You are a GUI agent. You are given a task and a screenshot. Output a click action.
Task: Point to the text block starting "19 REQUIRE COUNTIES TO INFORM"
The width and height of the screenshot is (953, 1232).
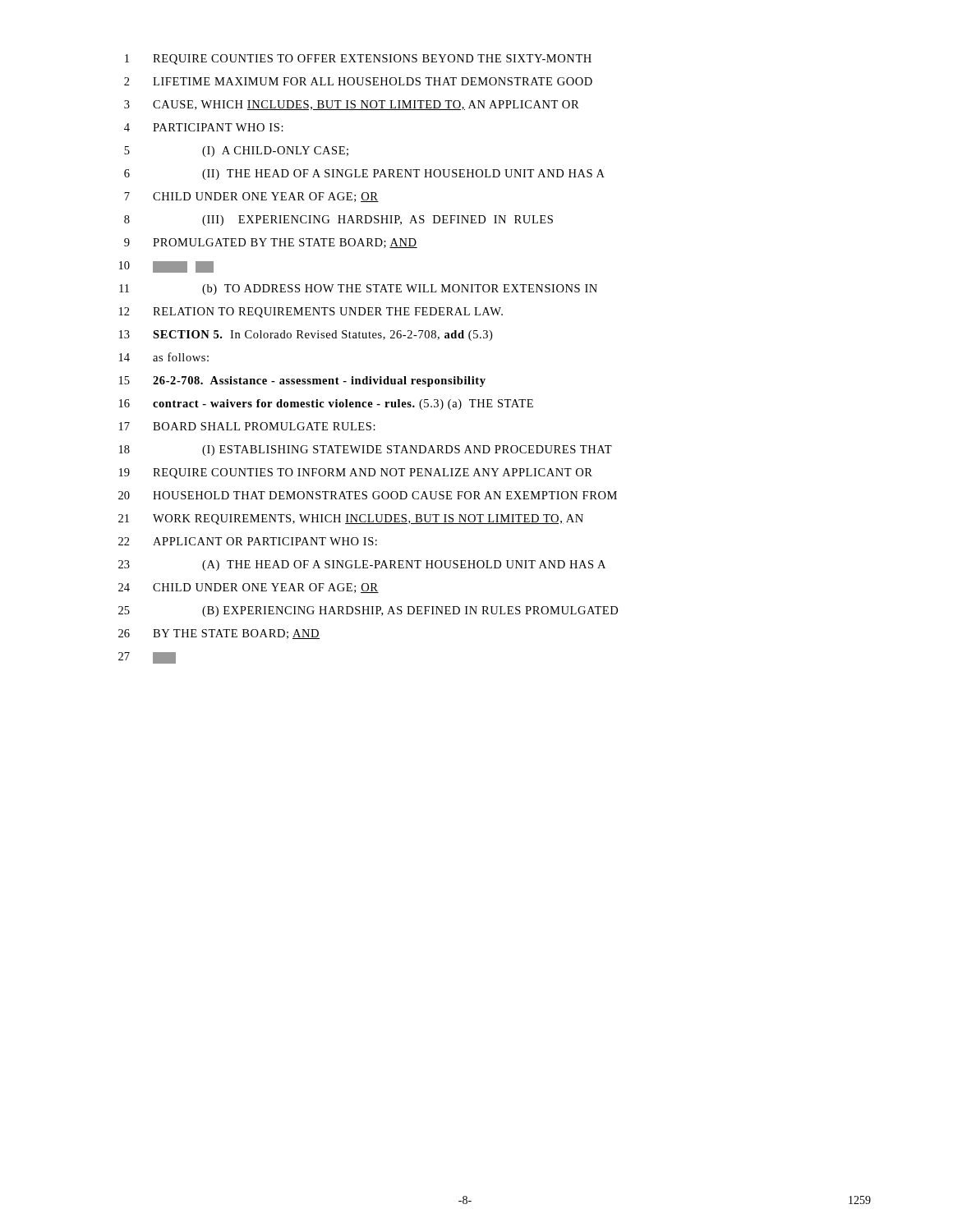pos(346,472)
